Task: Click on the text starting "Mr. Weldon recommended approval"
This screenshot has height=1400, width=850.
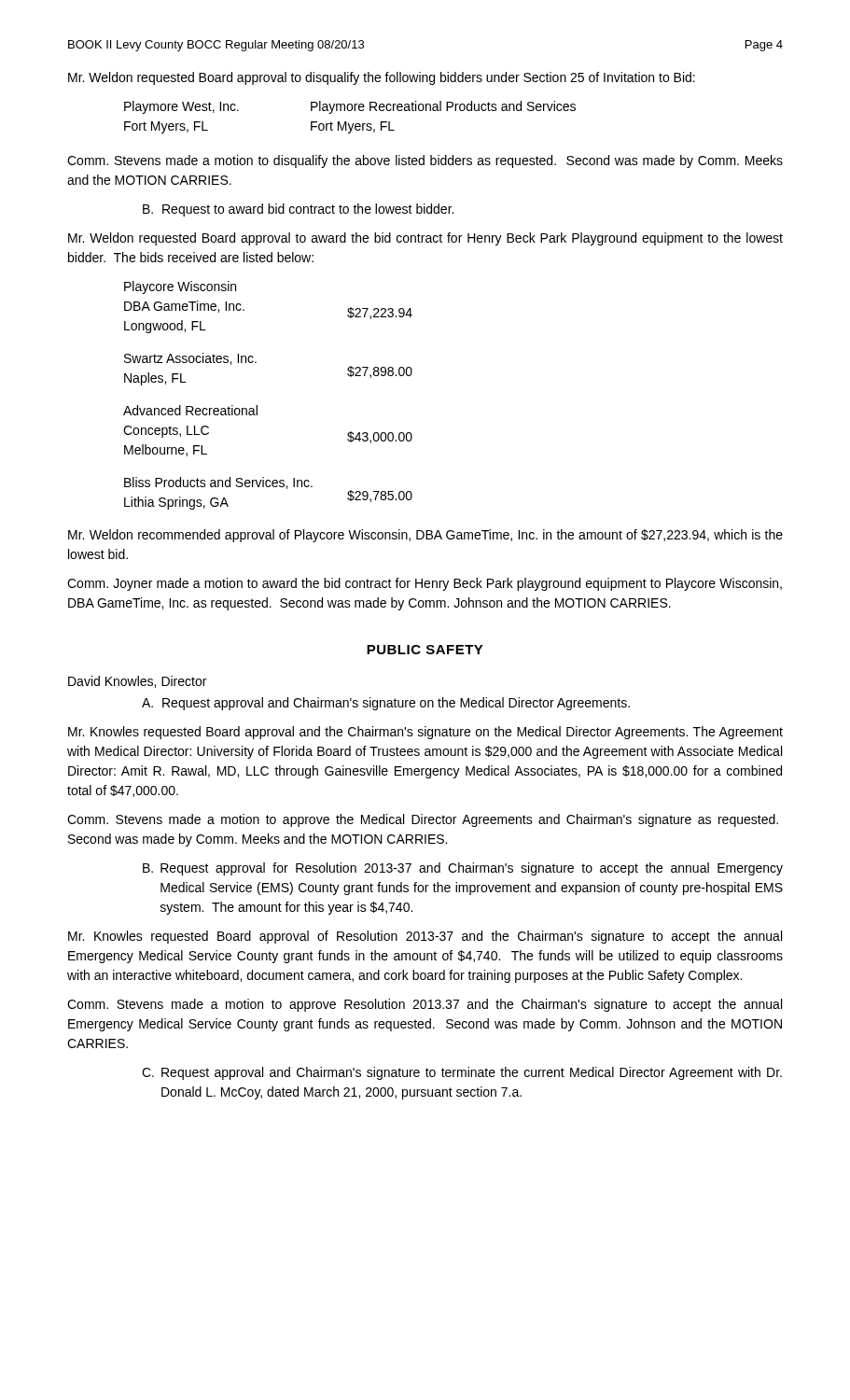Action: tap(425, 545)
